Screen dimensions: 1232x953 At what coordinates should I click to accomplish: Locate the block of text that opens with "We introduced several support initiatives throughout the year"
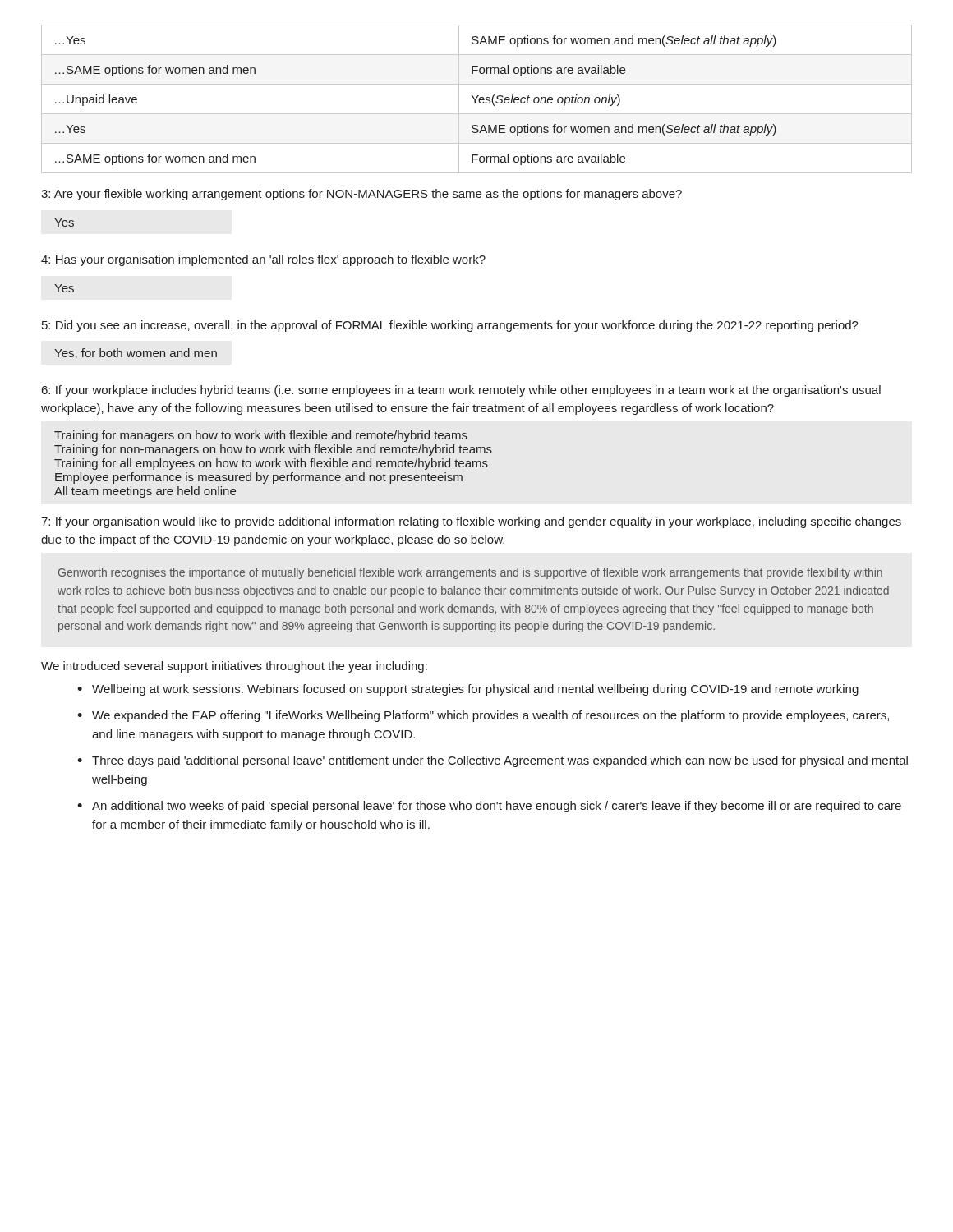234,666
